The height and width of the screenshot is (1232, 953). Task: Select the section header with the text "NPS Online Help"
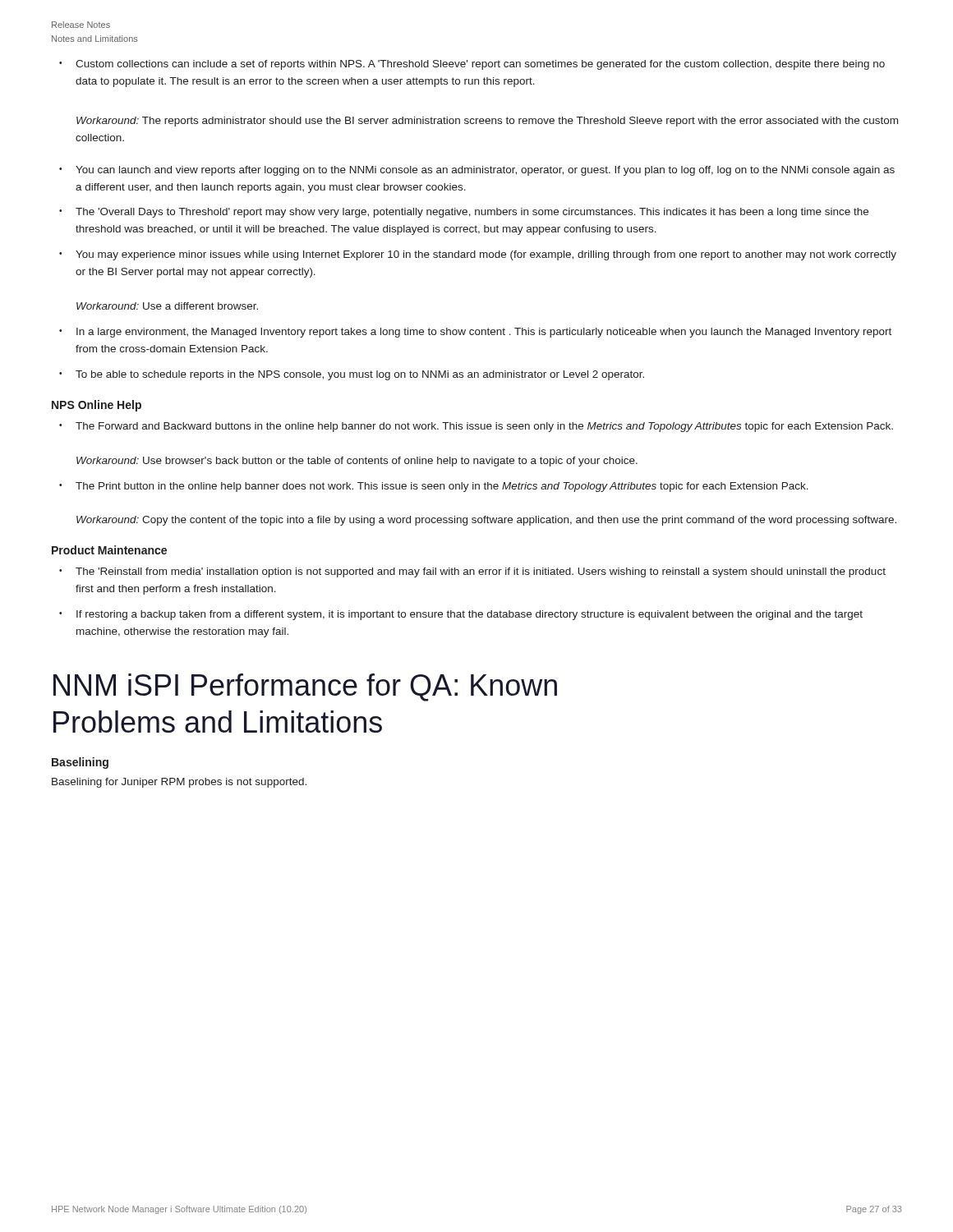tap(96, 405)
